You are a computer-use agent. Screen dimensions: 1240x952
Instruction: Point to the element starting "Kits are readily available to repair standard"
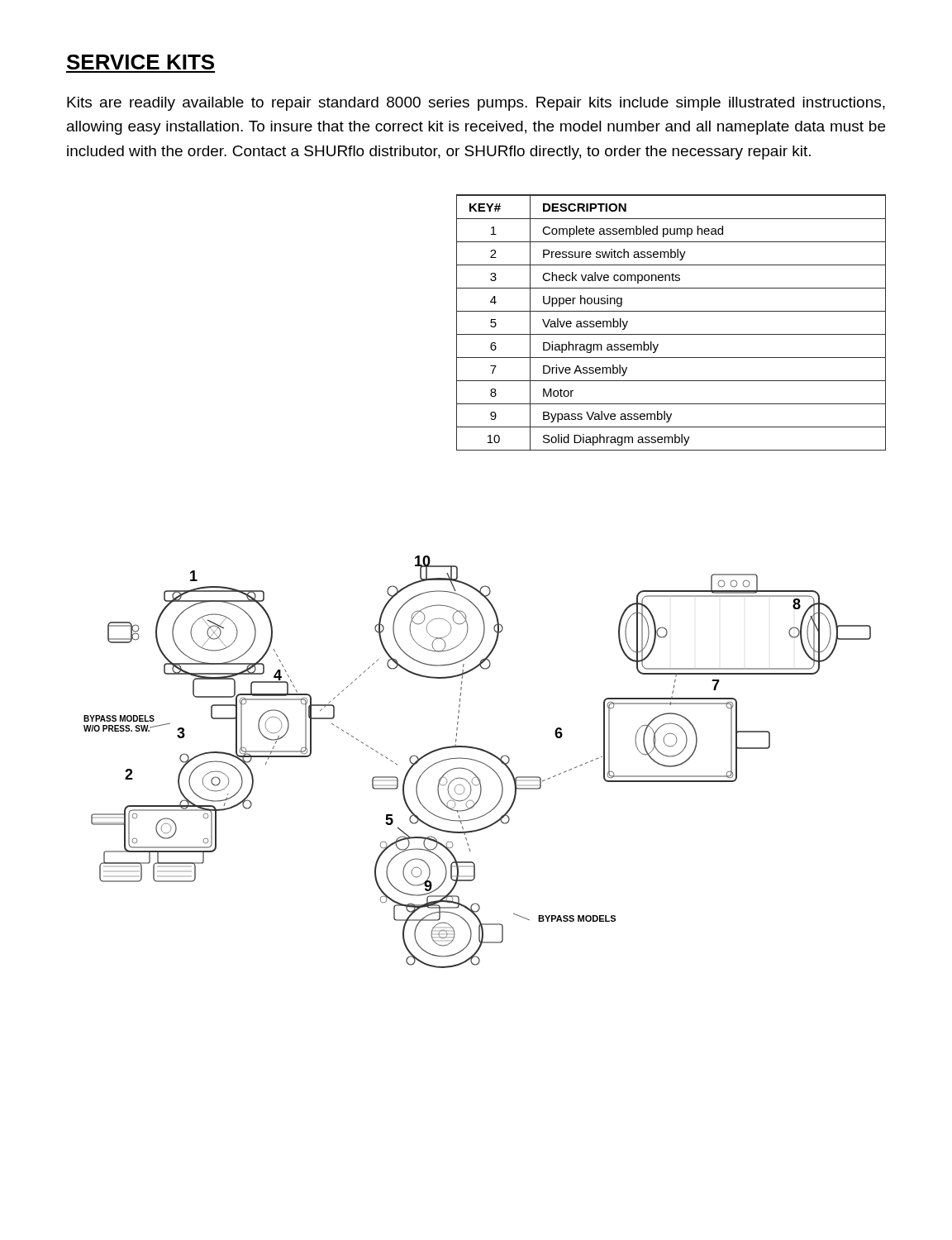tap(476, 126)
